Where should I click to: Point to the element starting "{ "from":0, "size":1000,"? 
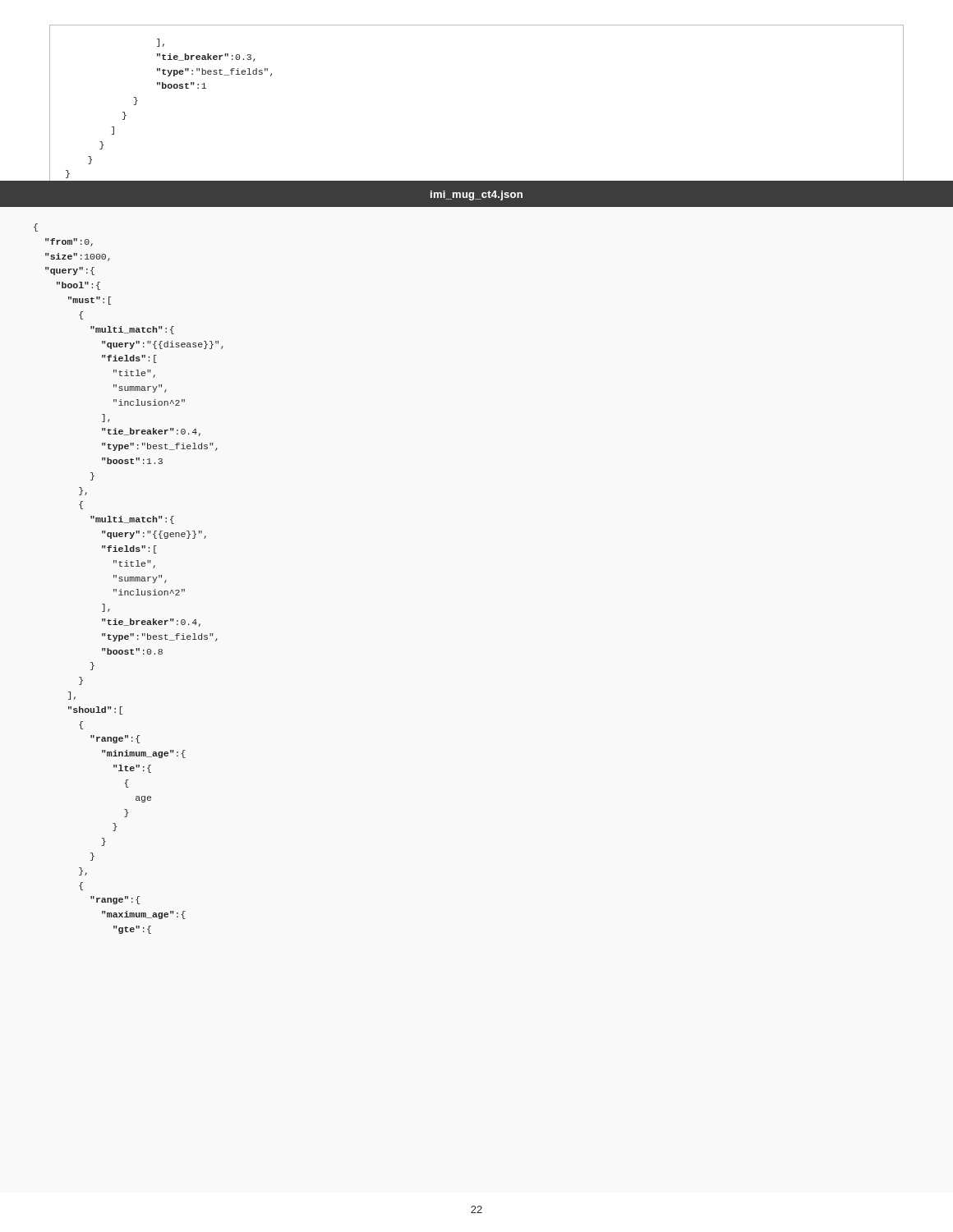(36, 228)
